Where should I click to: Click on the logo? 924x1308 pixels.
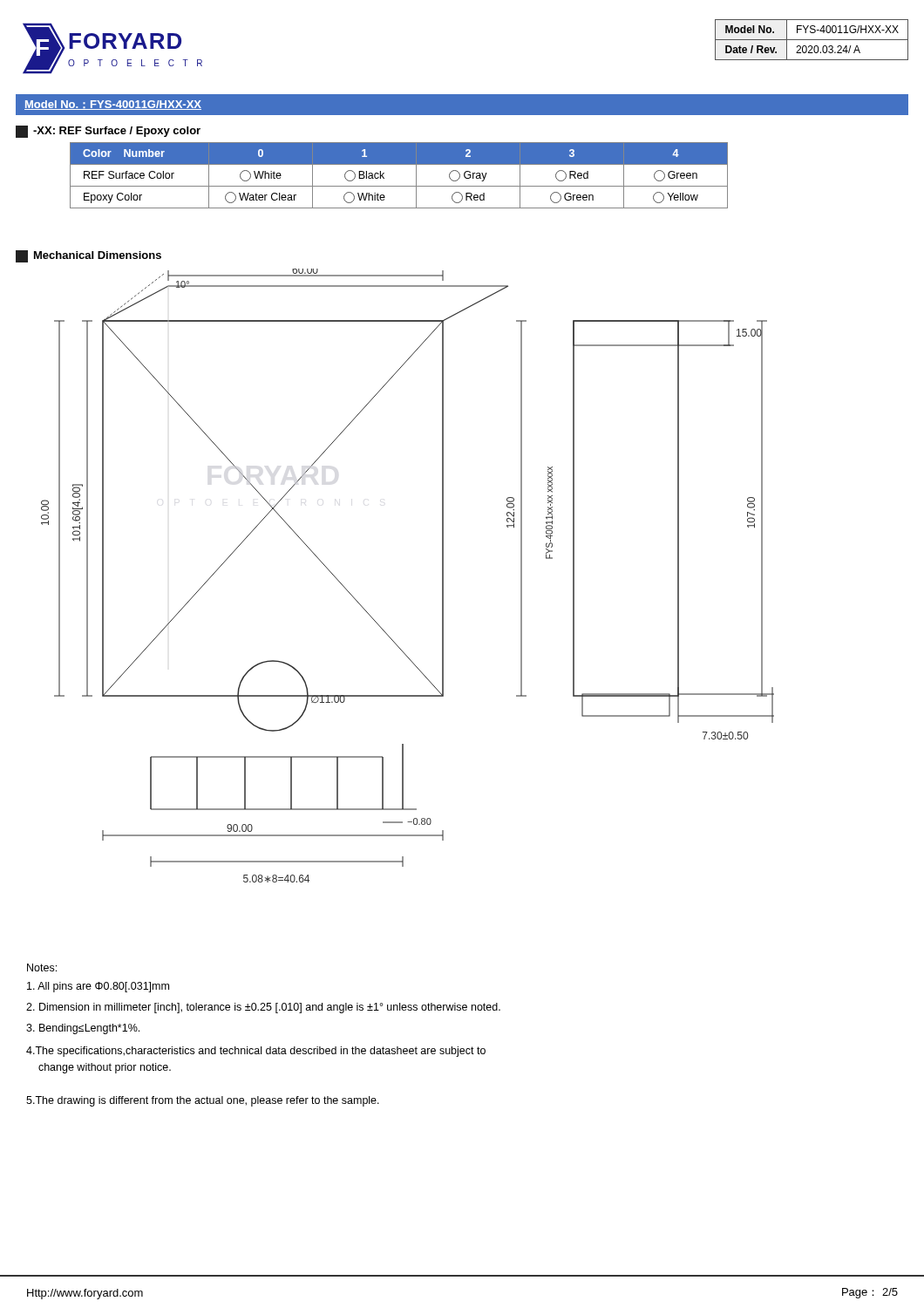tap(116, 48)
